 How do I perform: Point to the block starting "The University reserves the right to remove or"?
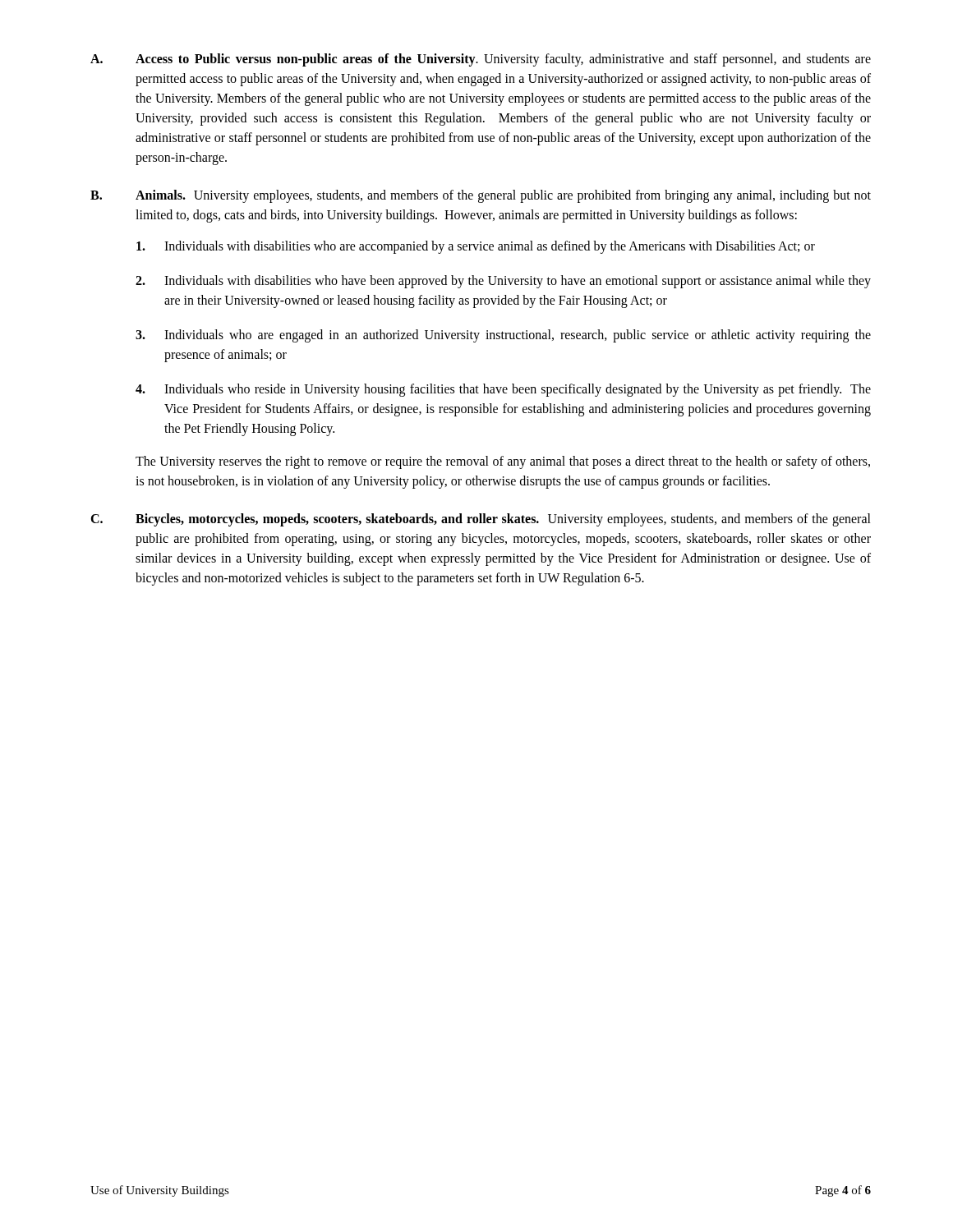pos(503,471)
